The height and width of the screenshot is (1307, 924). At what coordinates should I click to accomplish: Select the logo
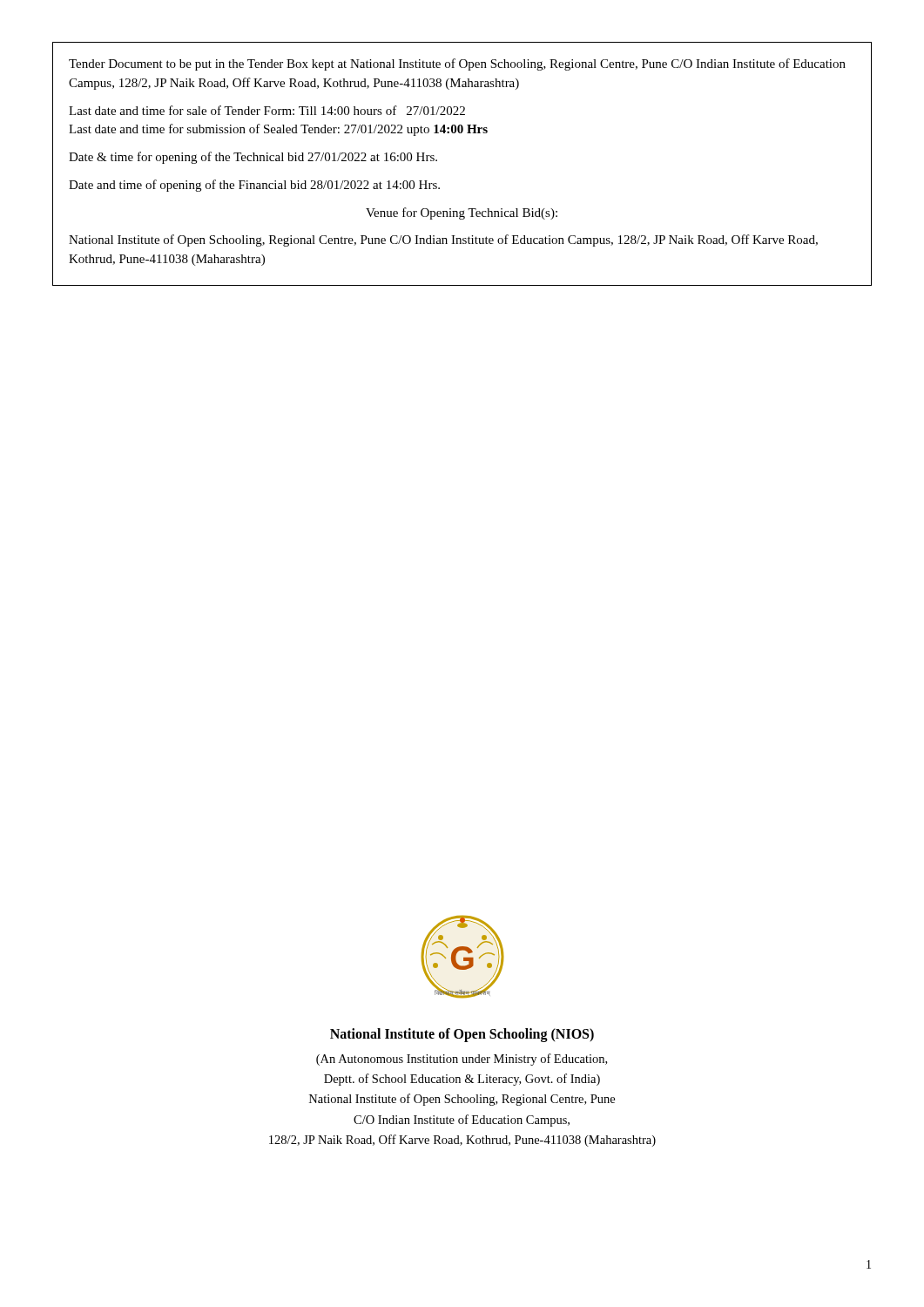(462, 961)
